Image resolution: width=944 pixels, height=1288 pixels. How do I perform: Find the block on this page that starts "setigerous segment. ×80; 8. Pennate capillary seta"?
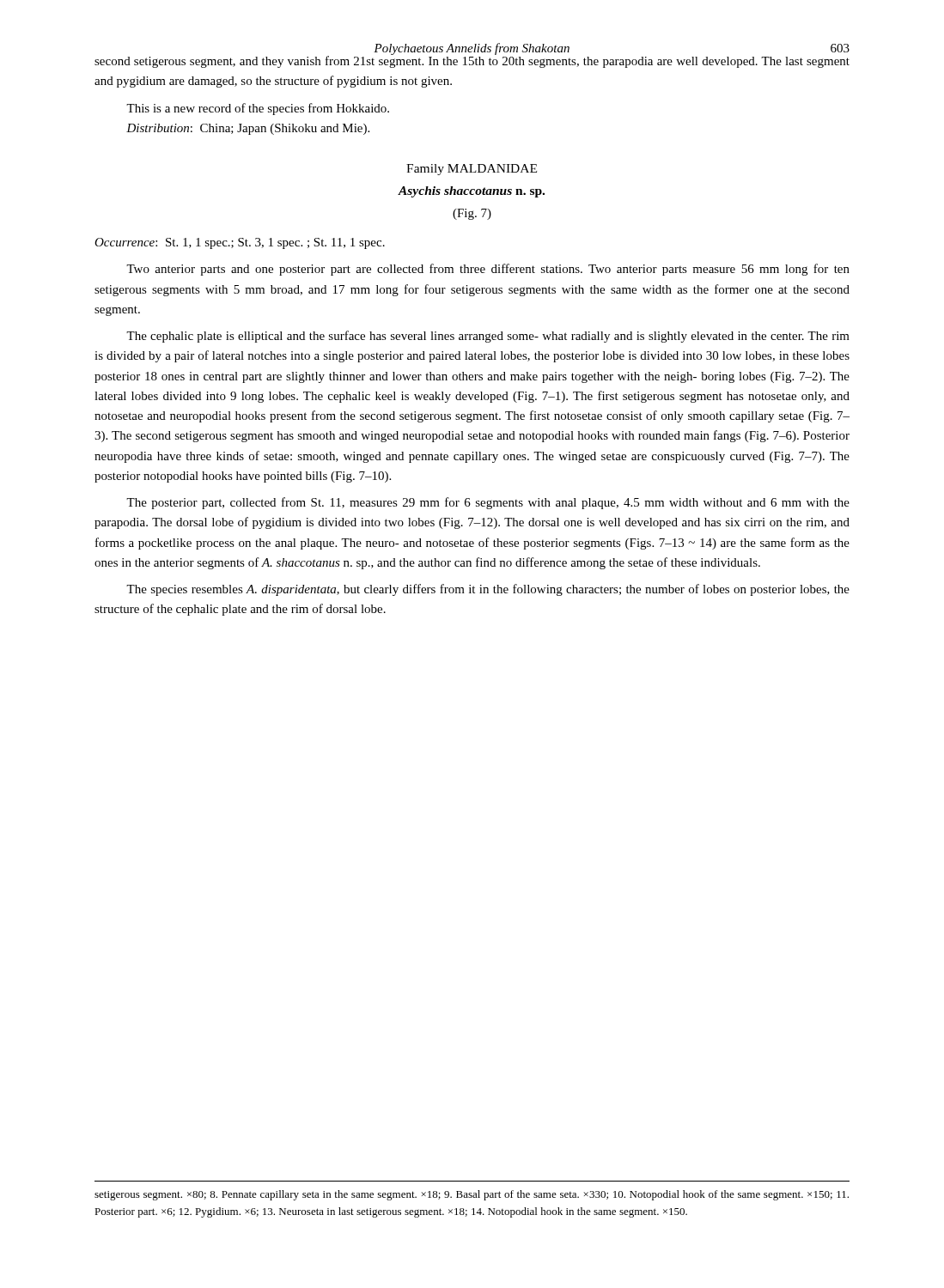tap(472, 1202)
